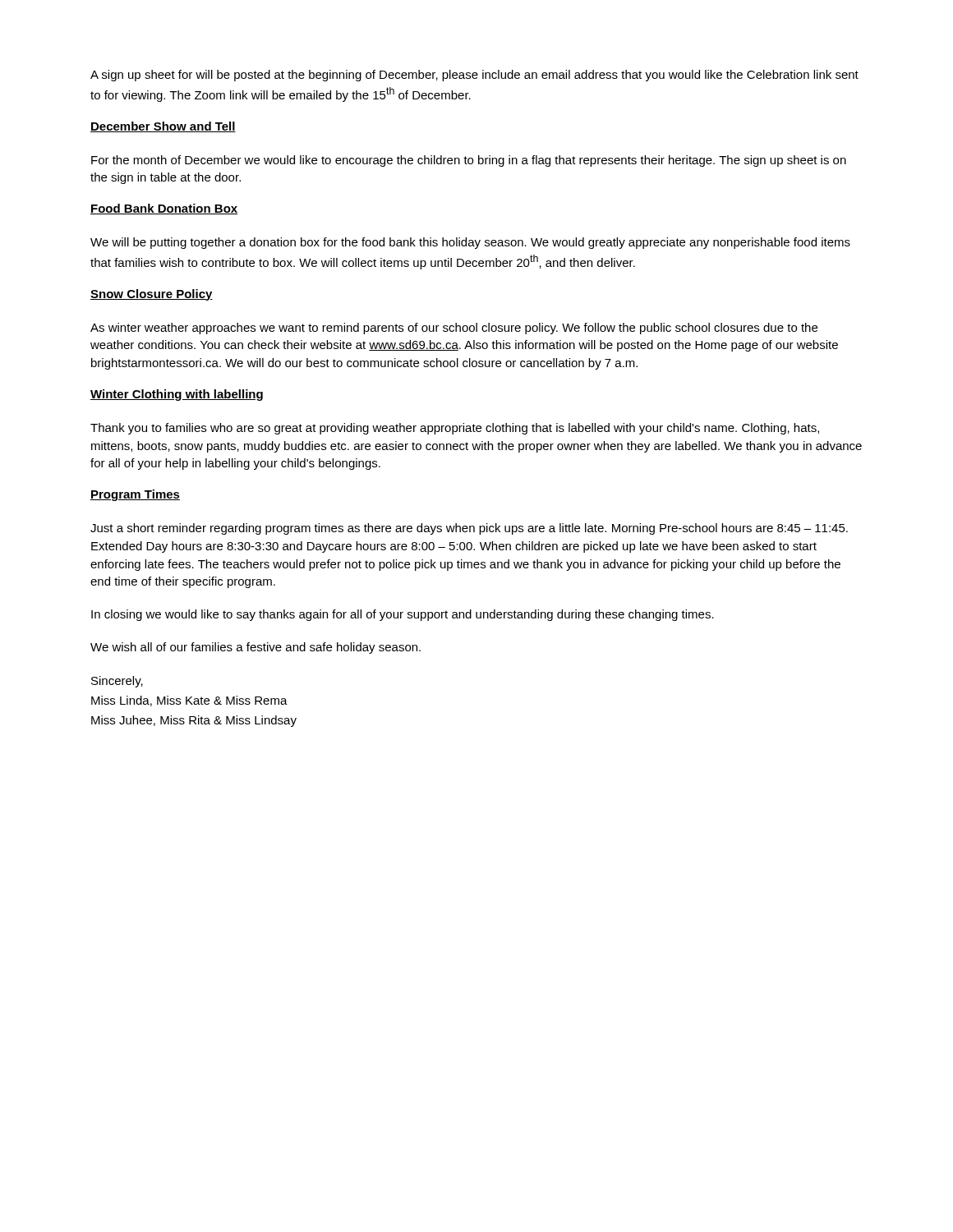Find the text starting "Sincerely,Miss Linda, Miss Kate & Miss"
Image resolution: width=953 pixels, height=1232 pixels.
point(117,682)
